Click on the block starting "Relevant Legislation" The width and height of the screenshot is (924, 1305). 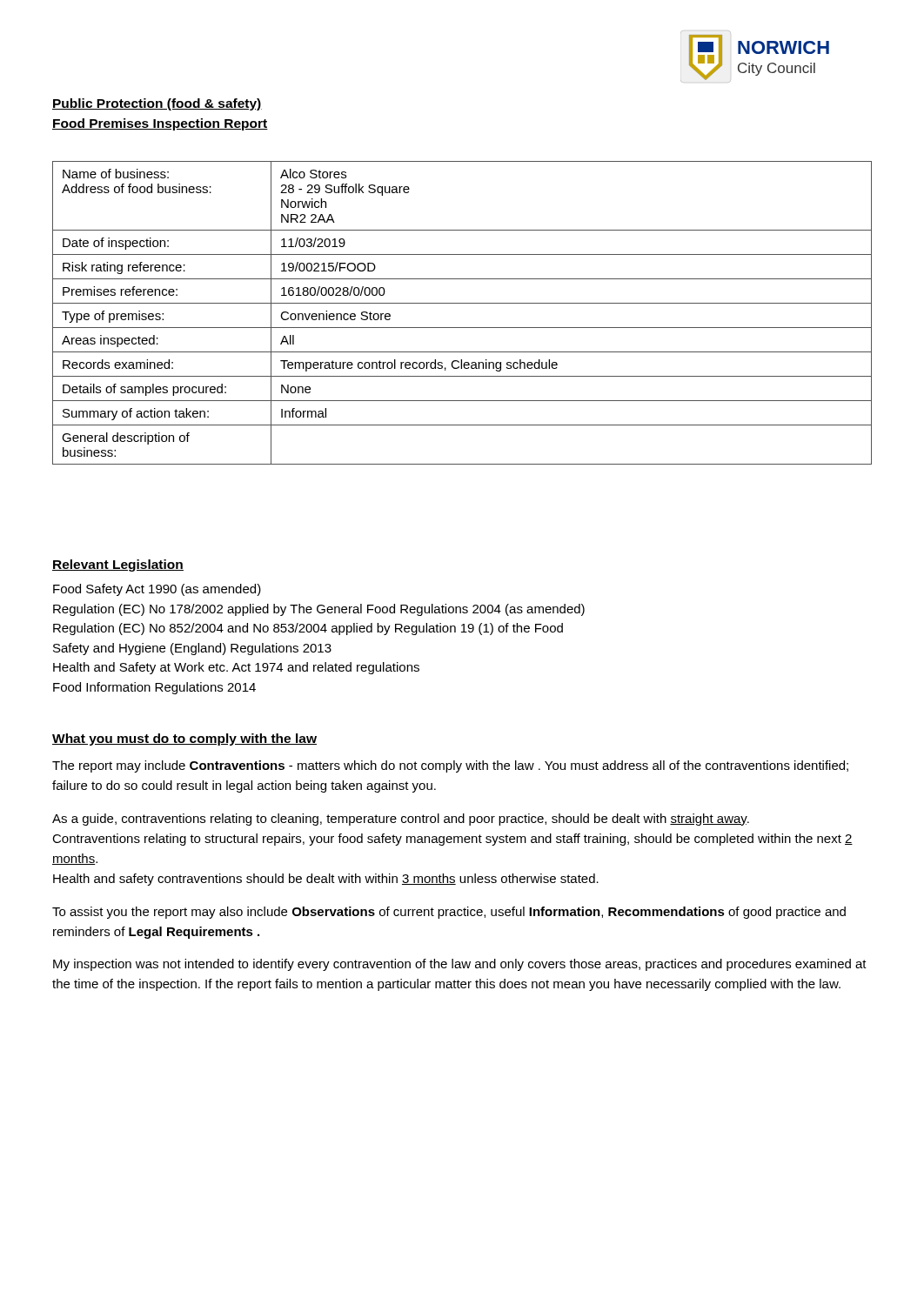118,564
